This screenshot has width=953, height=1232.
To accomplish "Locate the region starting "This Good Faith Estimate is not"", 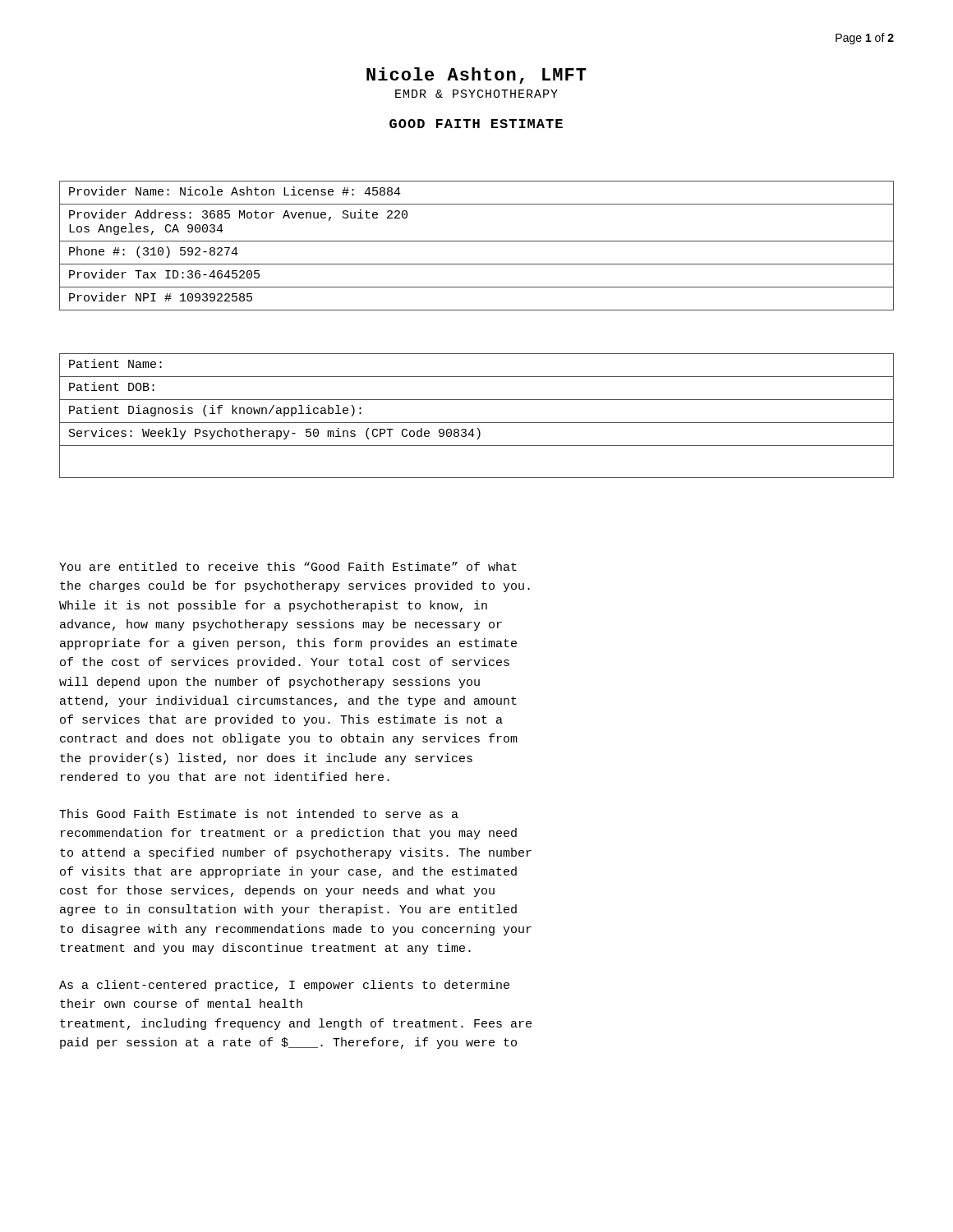I will [x=296, y=882].
